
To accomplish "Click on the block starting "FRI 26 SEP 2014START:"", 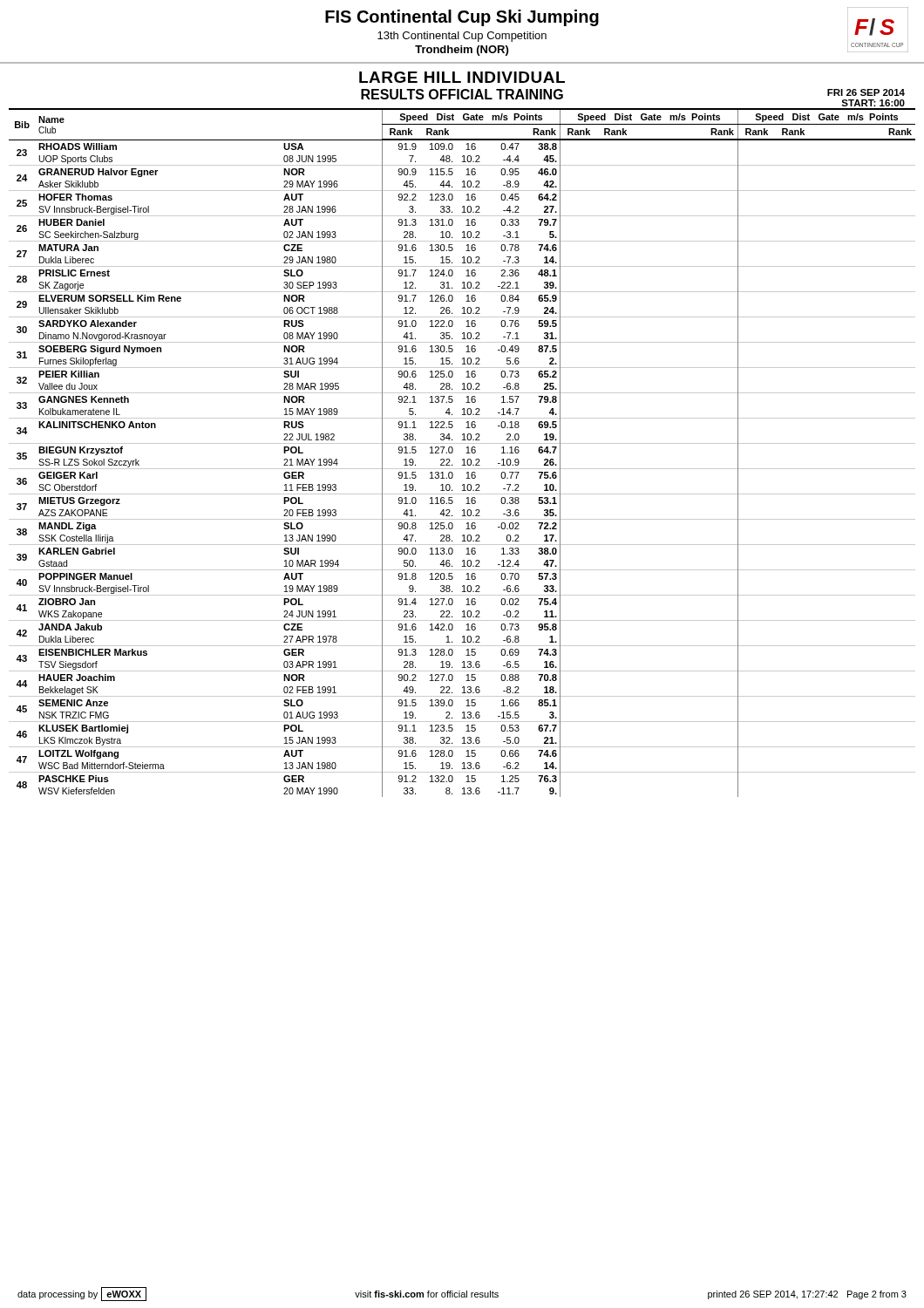I will (866, 103).
